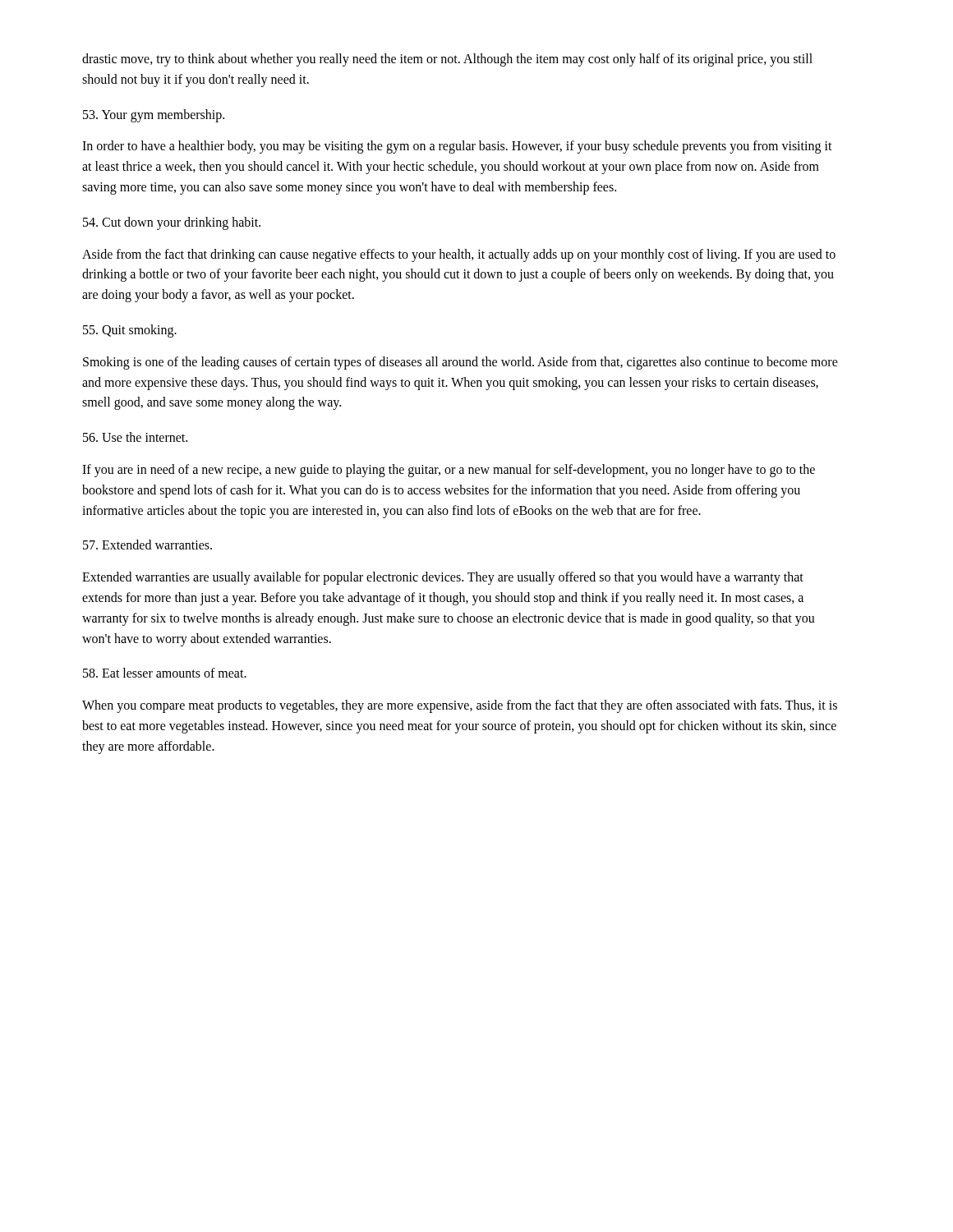Image resolution: width=953 pixels, height=1232 pixels.
Task: Select the text block that says "If you are in need of a new"
Action: pyautogui.click(x=449, y=490)
